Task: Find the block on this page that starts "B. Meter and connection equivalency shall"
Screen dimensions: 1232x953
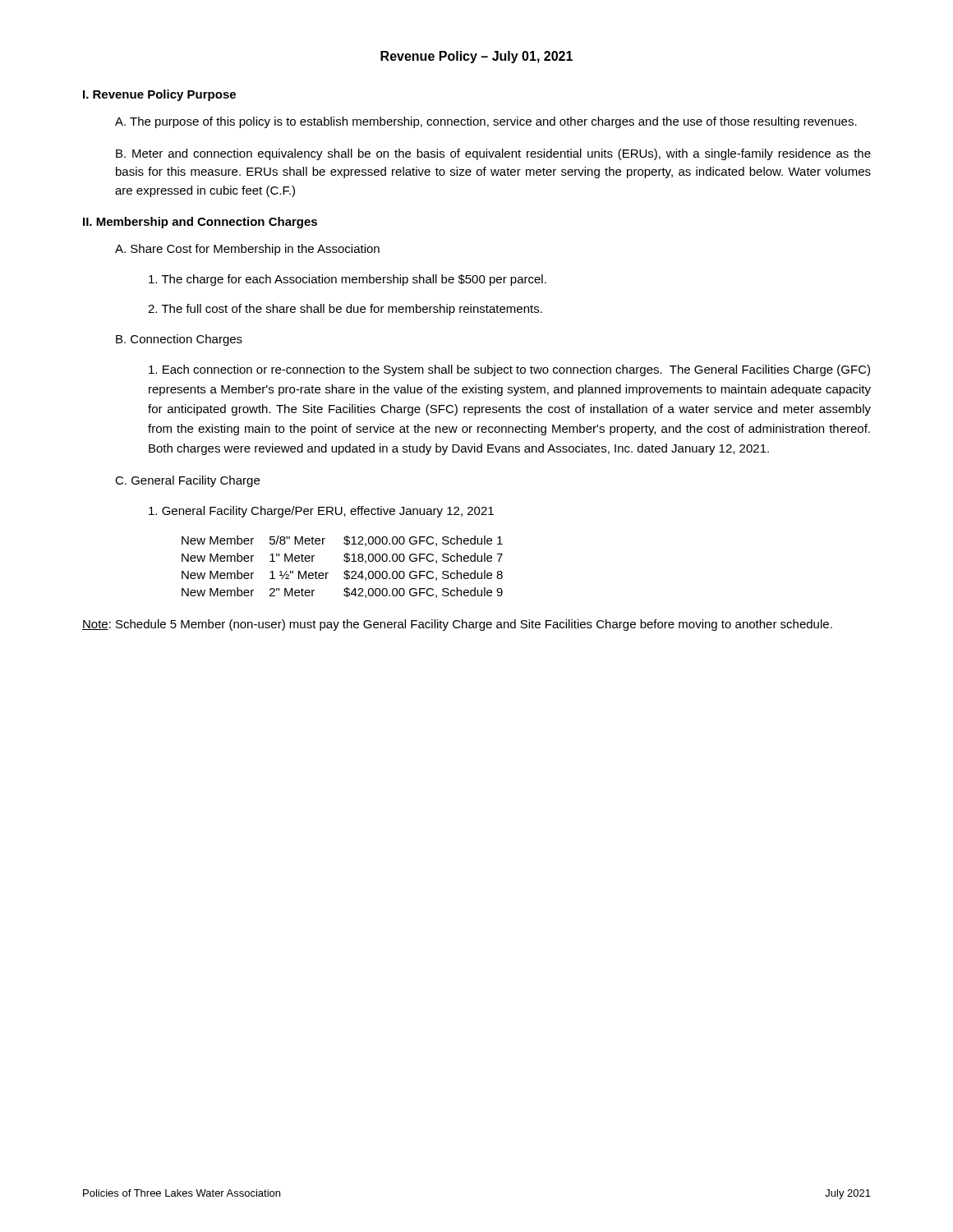Action: coord(493,171)
